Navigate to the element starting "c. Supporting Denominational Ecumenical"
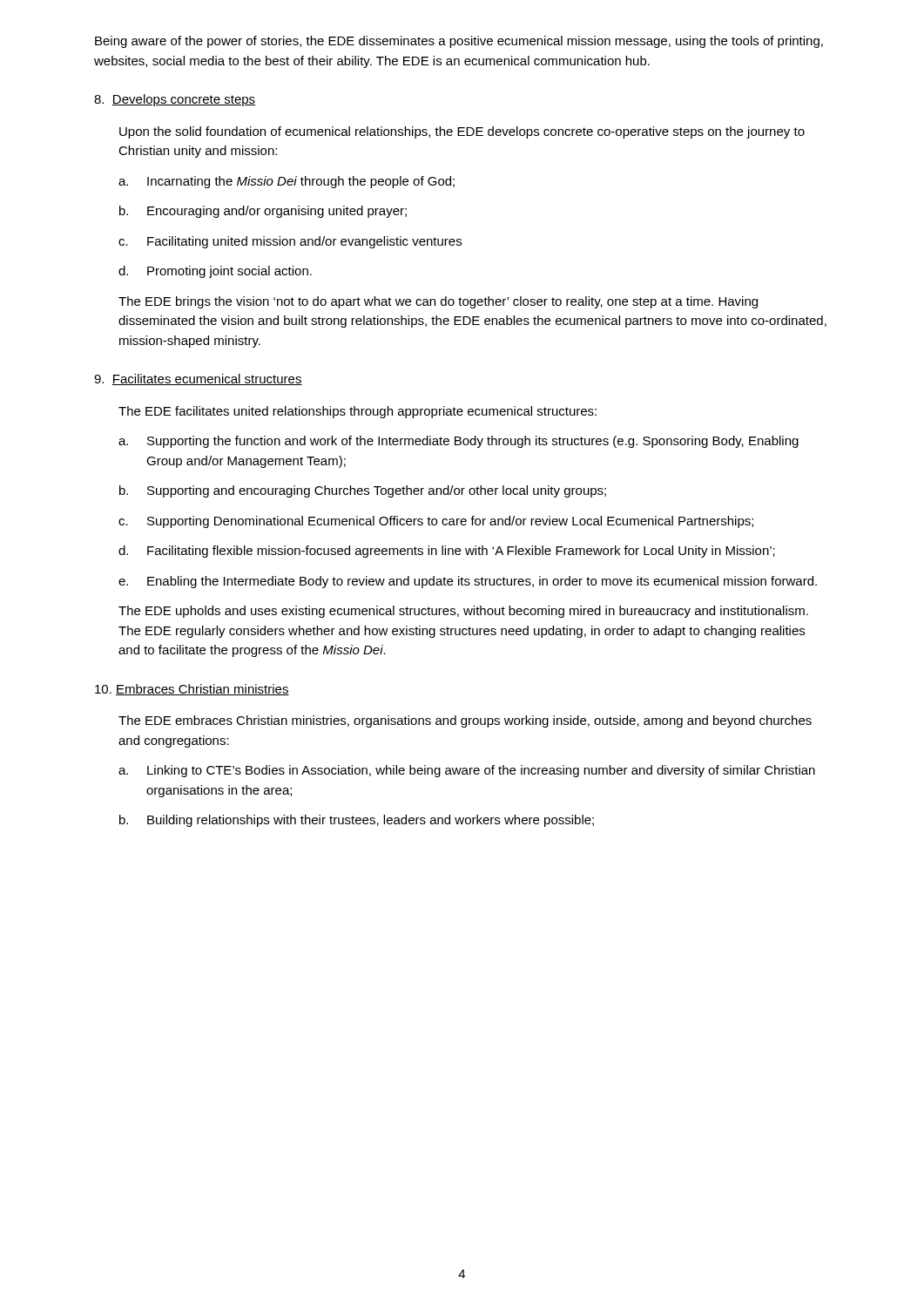924x1307 pixels. point(474,521)
